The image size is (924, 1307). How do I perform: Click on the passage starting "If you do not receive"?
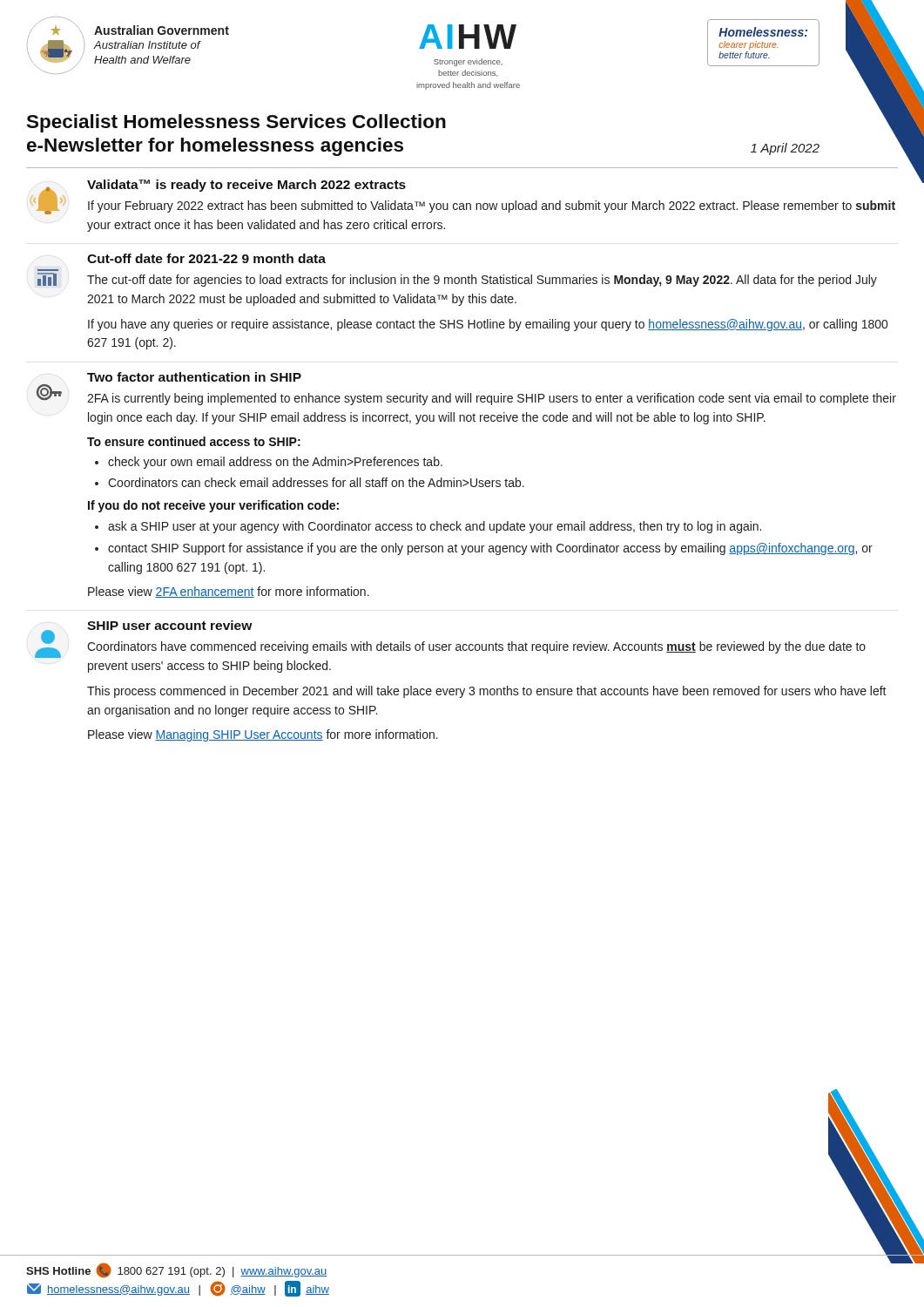click(213, 505)
